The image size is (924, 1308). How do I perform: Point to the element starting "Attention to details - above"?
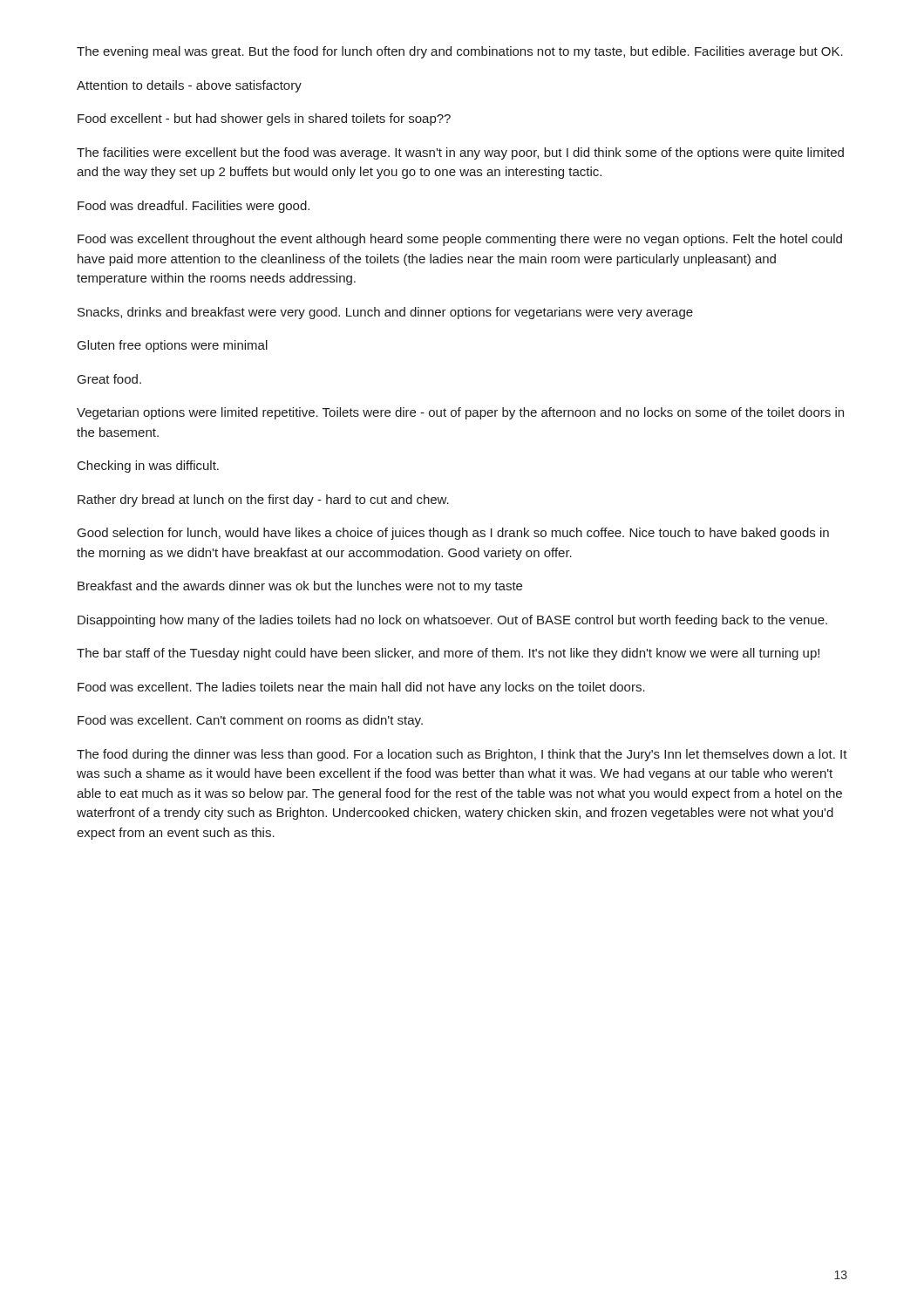click(189, 85)
